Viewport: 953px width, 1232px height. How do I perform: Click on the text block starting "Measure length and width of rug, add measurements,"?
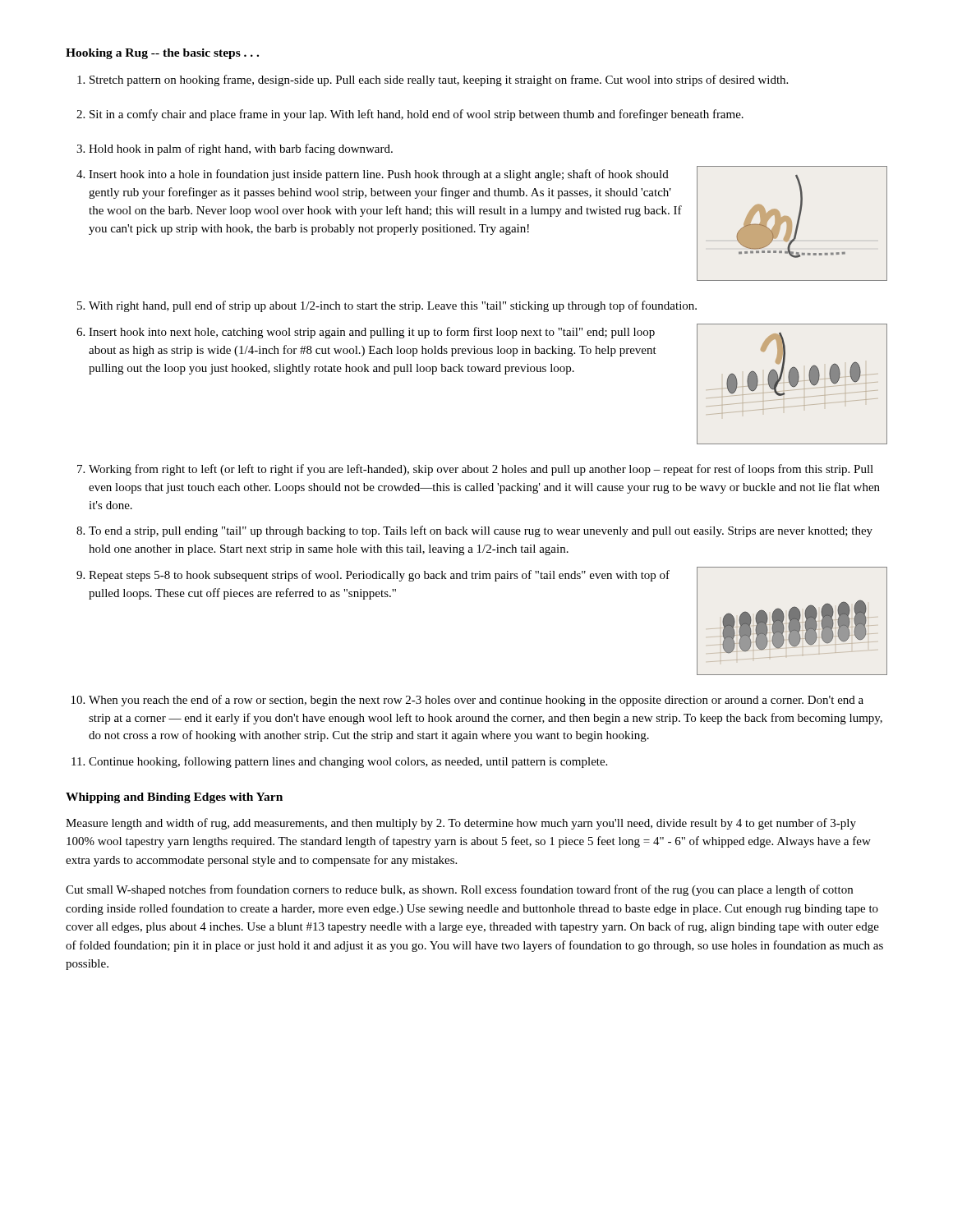[x=468, y=841]
